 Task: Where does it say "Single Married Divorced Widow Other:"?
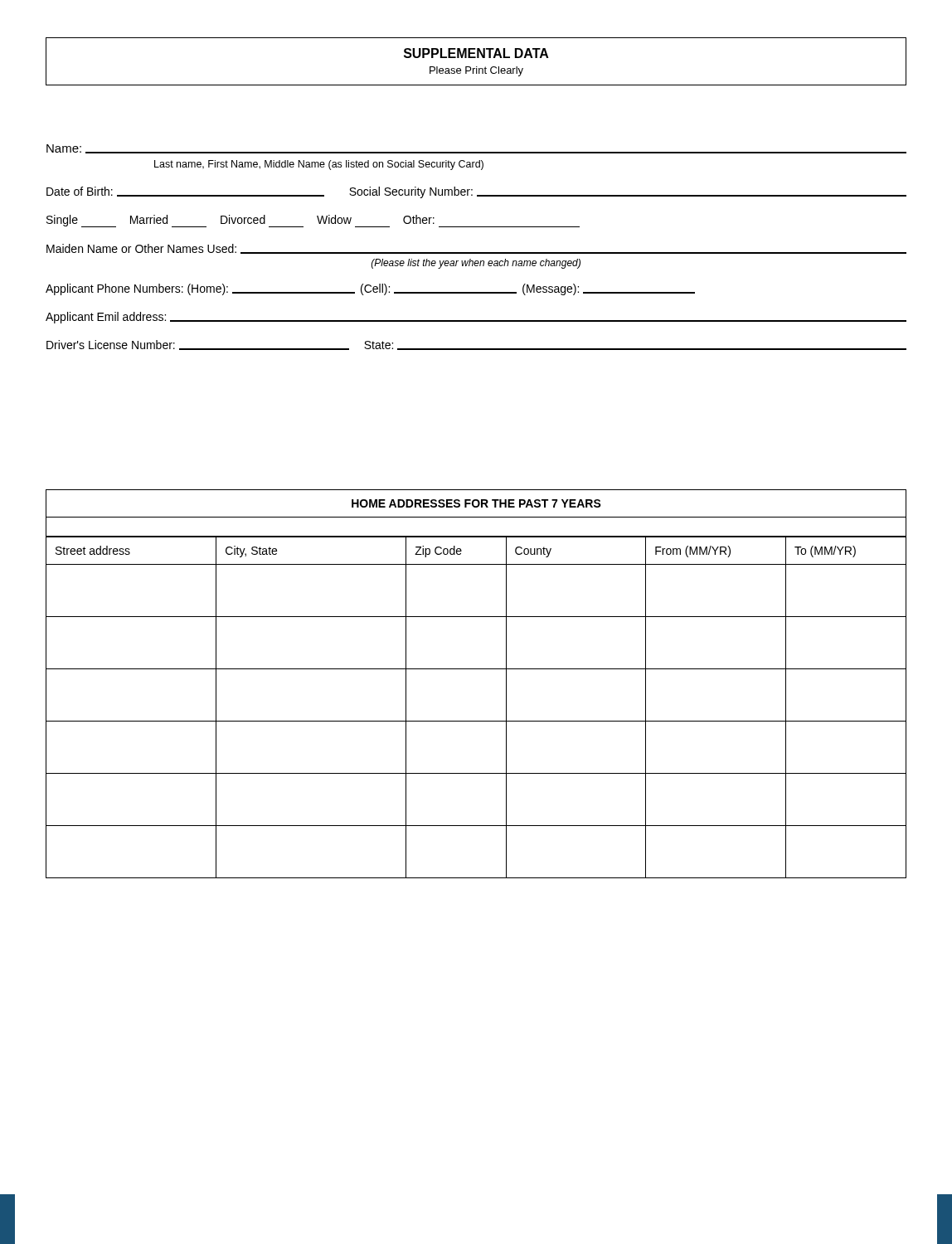(312, 220)
